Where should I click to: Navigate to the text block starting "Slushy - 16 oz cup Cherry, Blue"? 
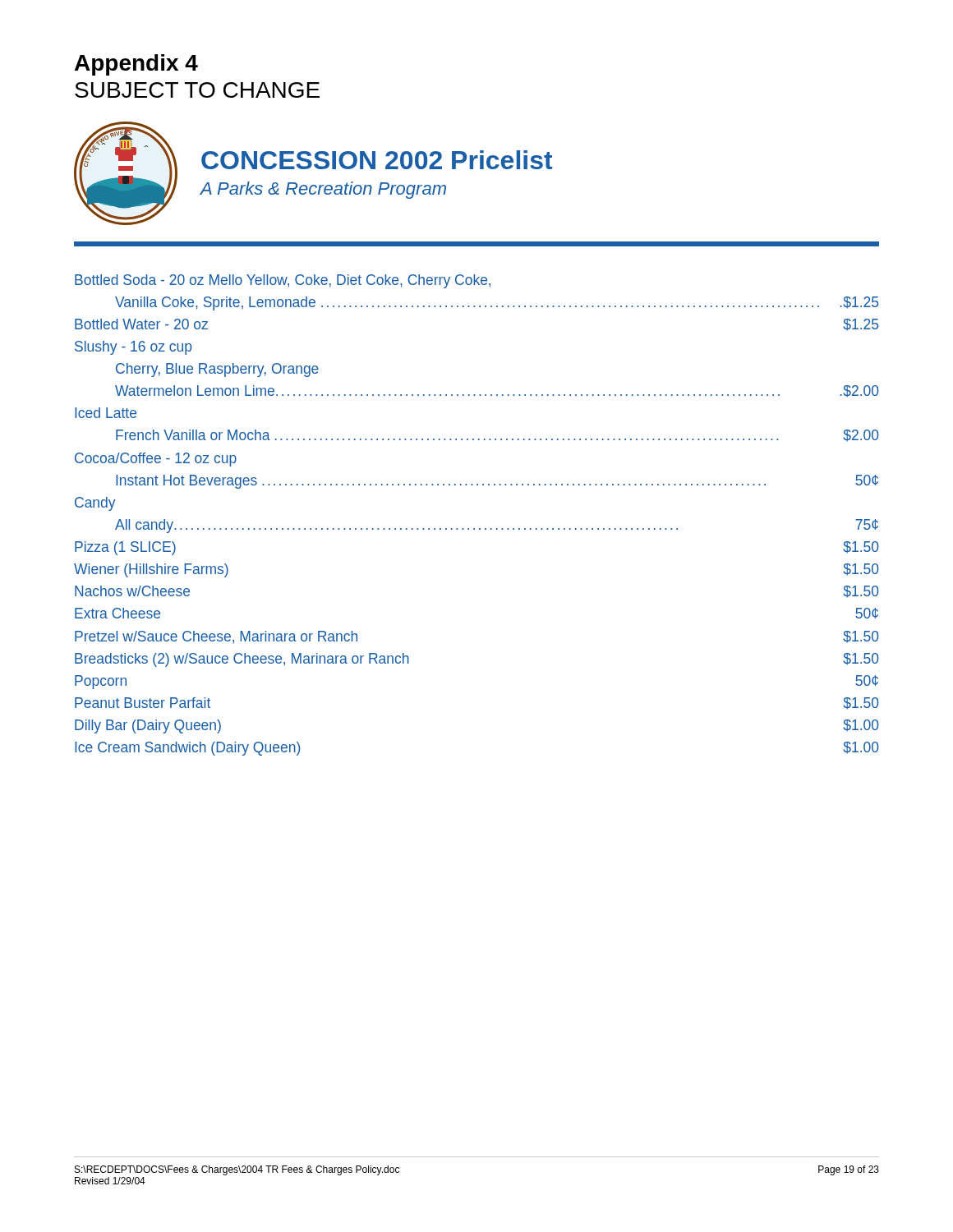tap(133, 348)
